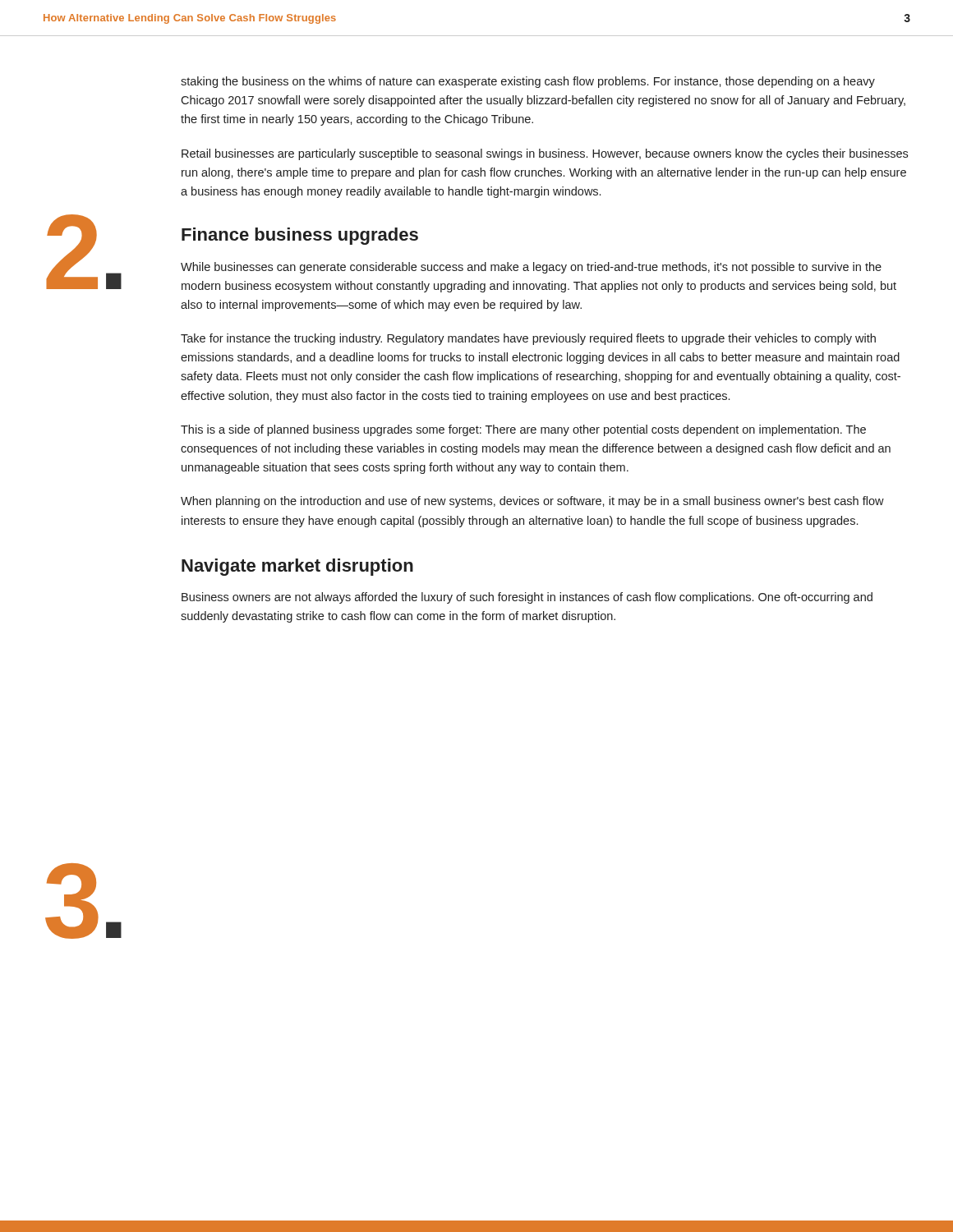Point to "Navigate market disruption"
Screen dimensions: 1232x953
(297, 565)
